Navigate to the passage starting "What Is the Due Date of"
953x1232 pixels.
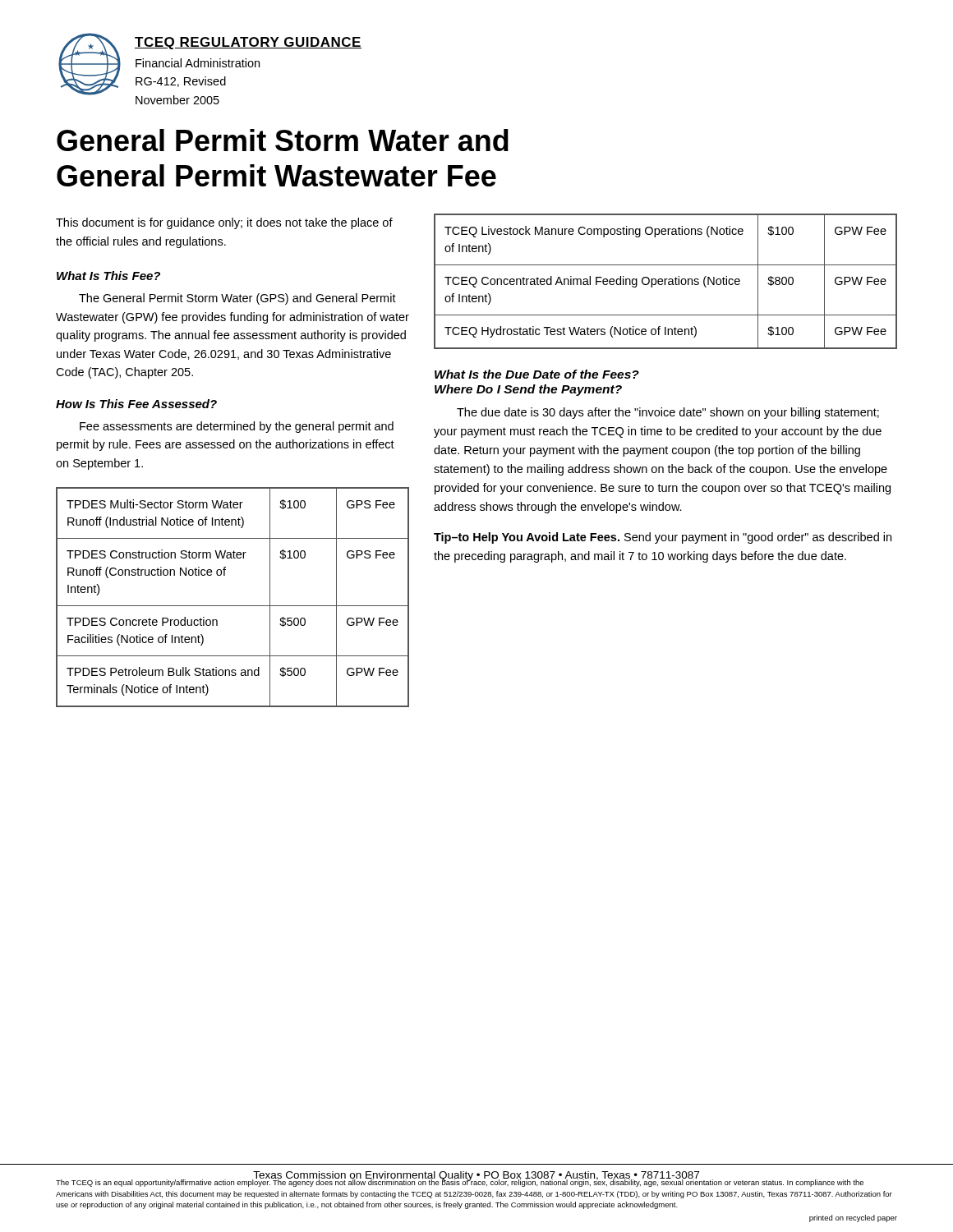click(x=536, y=382)
